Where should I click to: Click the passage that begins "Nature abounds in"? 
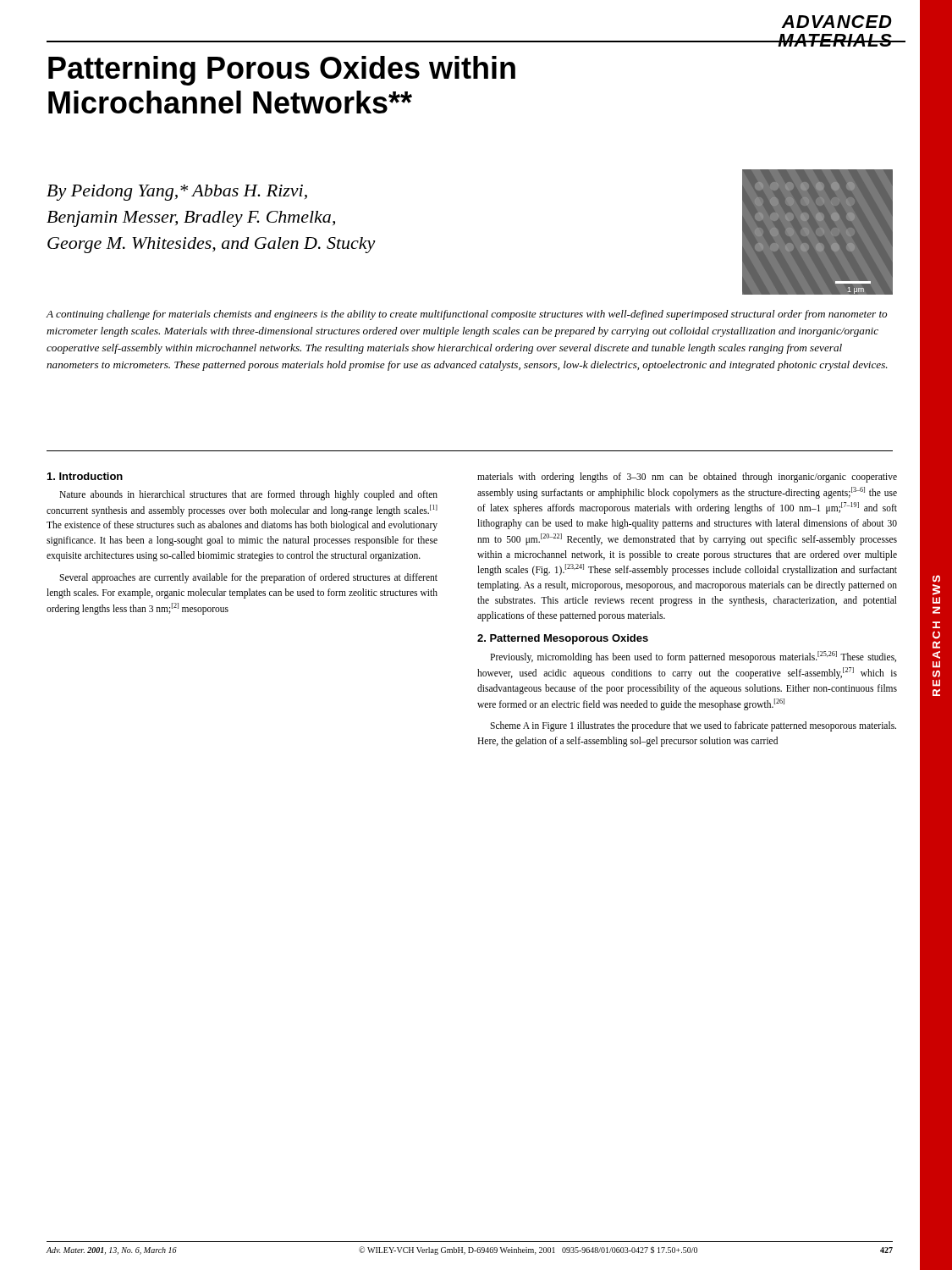click(242, 526)
